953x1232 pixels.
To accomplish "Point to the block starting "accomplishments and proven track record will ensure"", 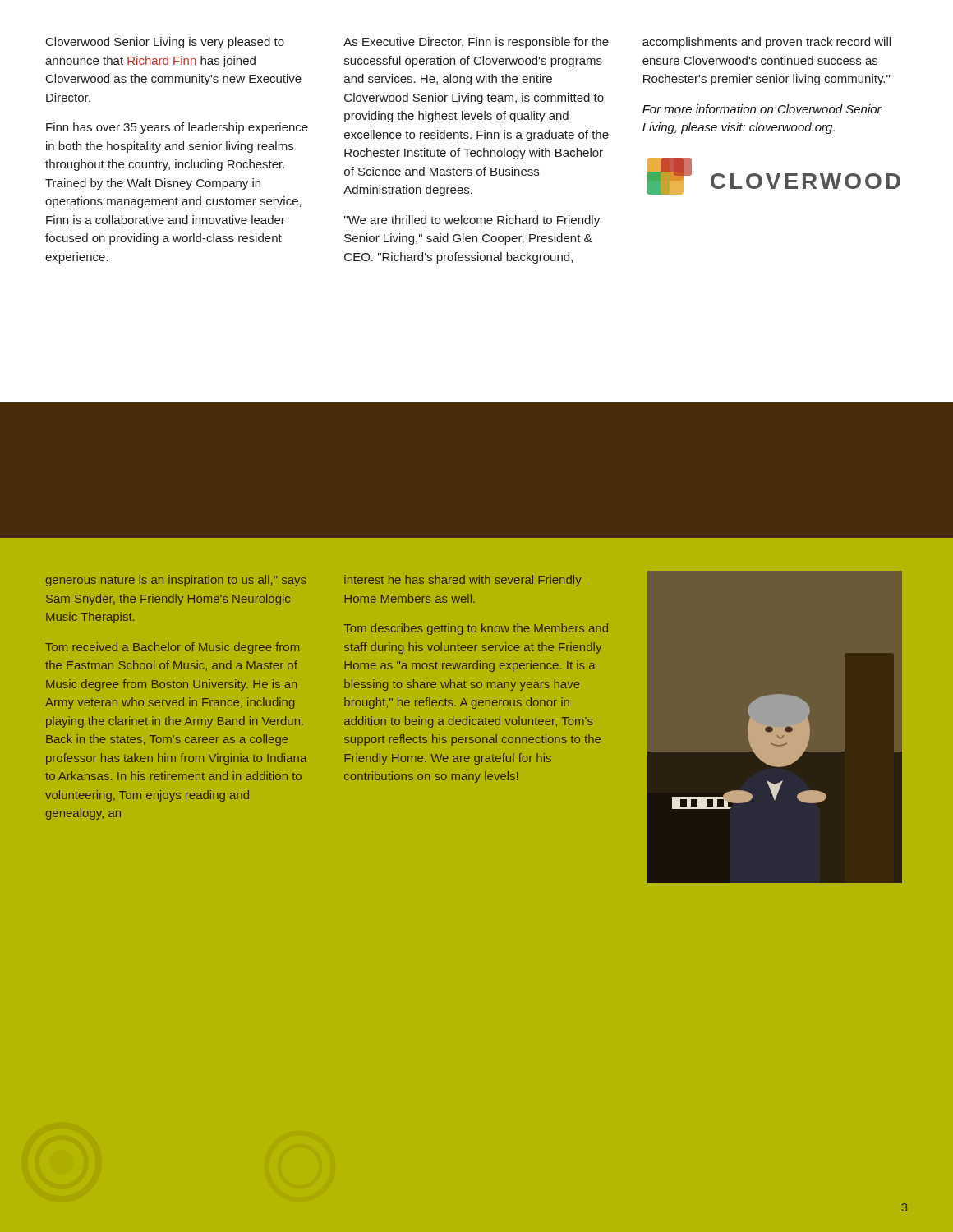I will click(x=775, y=85).
